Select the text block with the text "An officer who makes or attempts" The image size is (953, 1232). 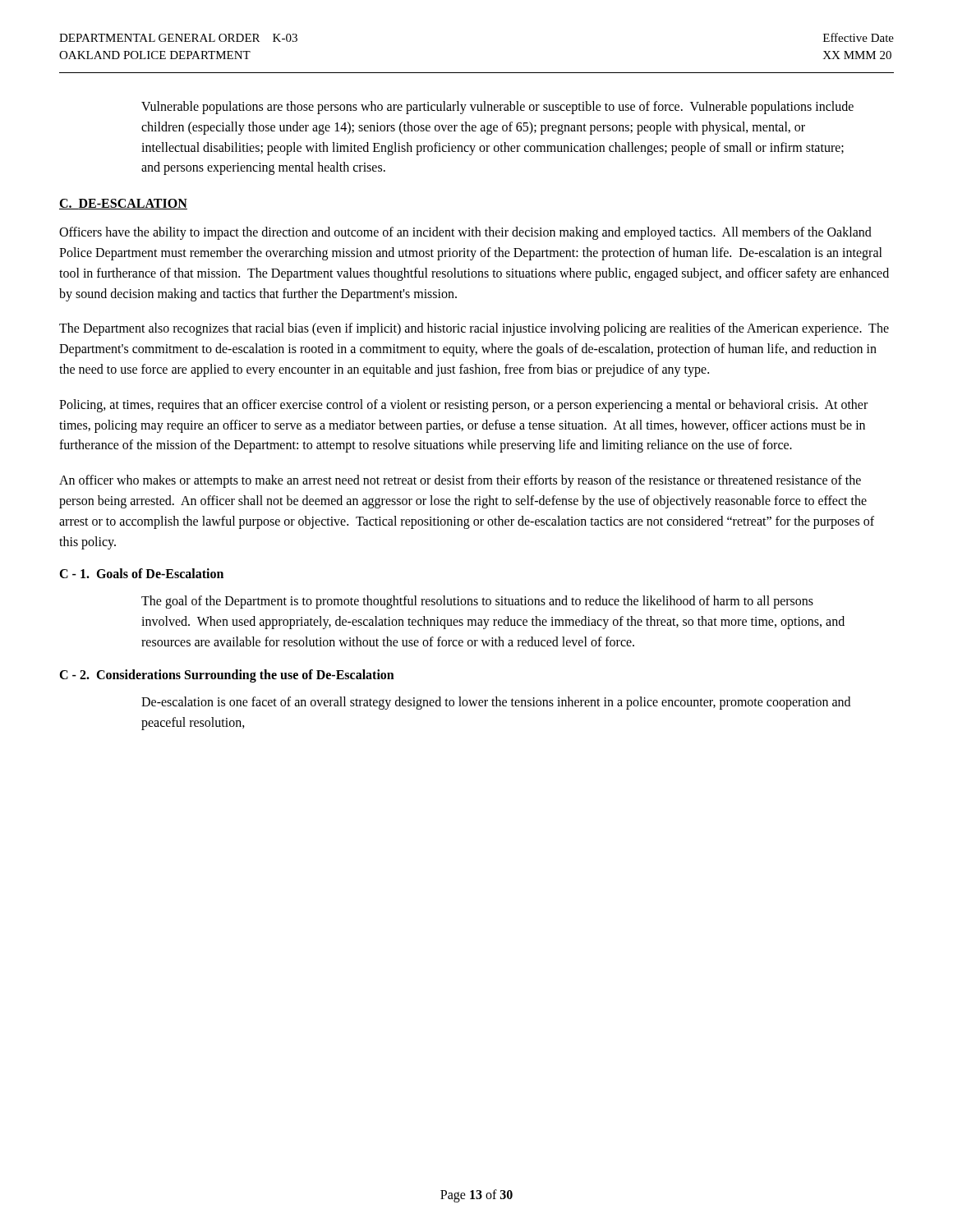[x=467, y=511]
